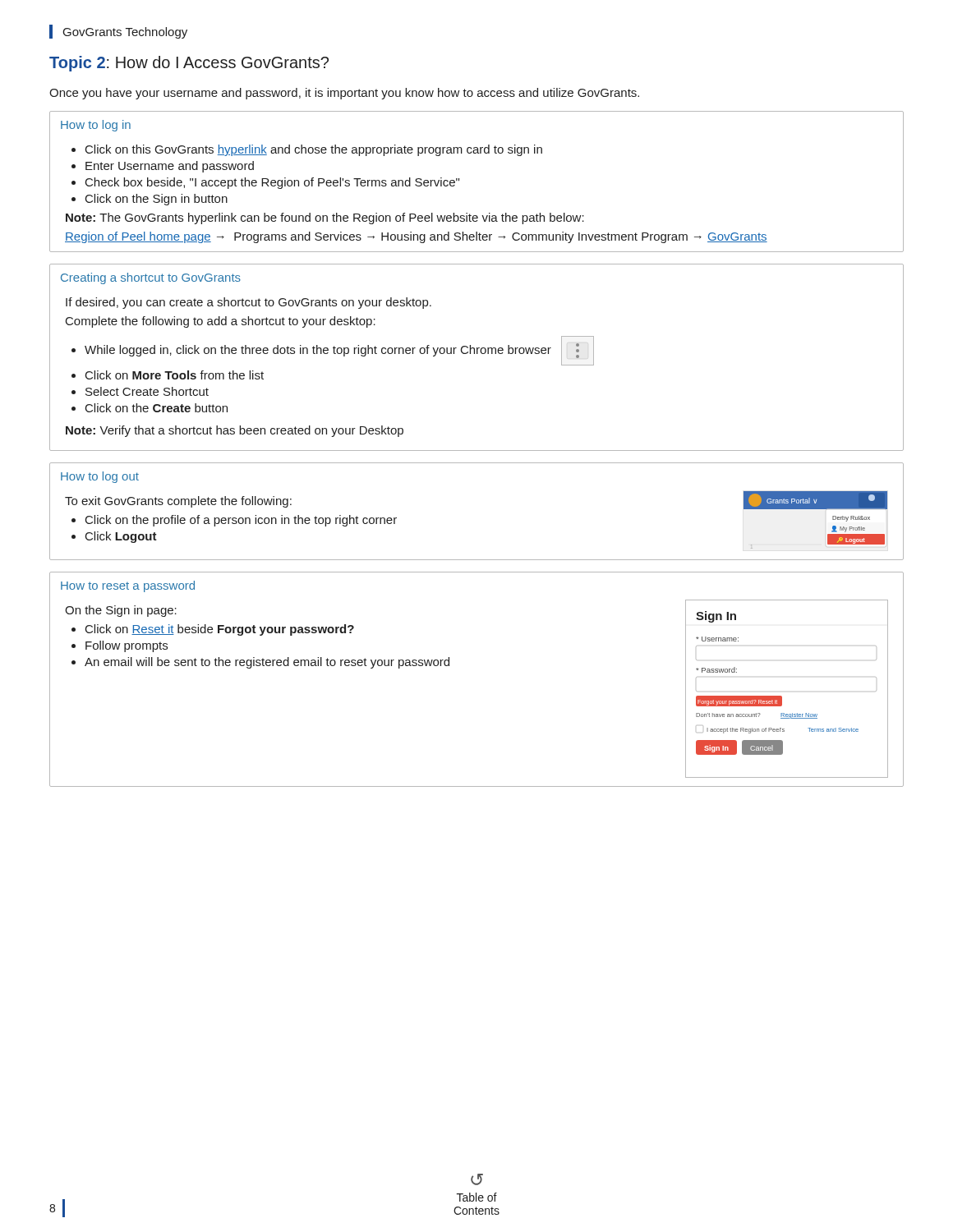Viewport: 953px width, 1232px height.
Task: Locate the block starting "Creating a shortcut to"
Action: coord(150,277)
